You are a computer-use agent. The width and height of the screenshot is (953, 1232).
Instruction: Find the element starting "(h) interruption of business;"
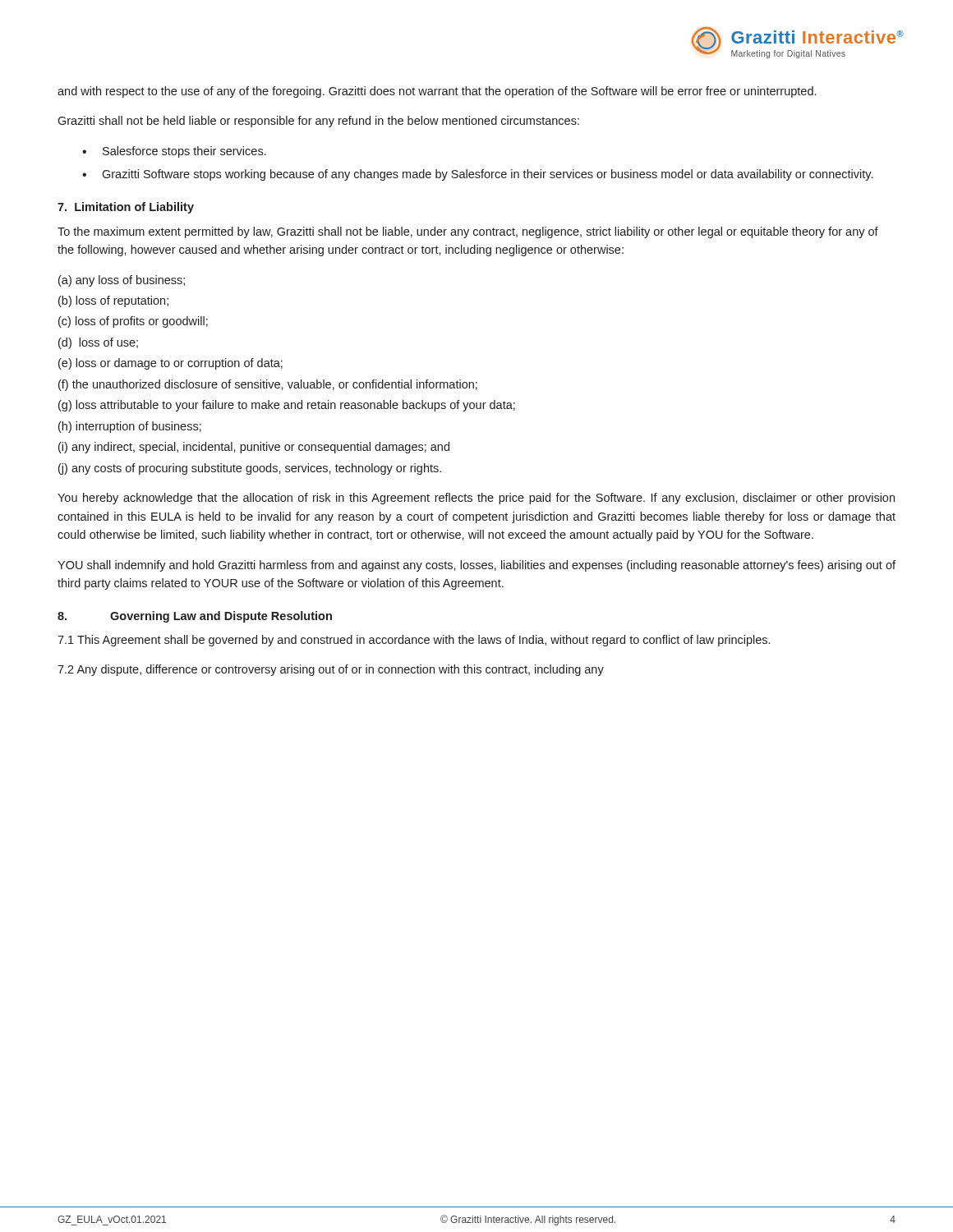[130, 426]
